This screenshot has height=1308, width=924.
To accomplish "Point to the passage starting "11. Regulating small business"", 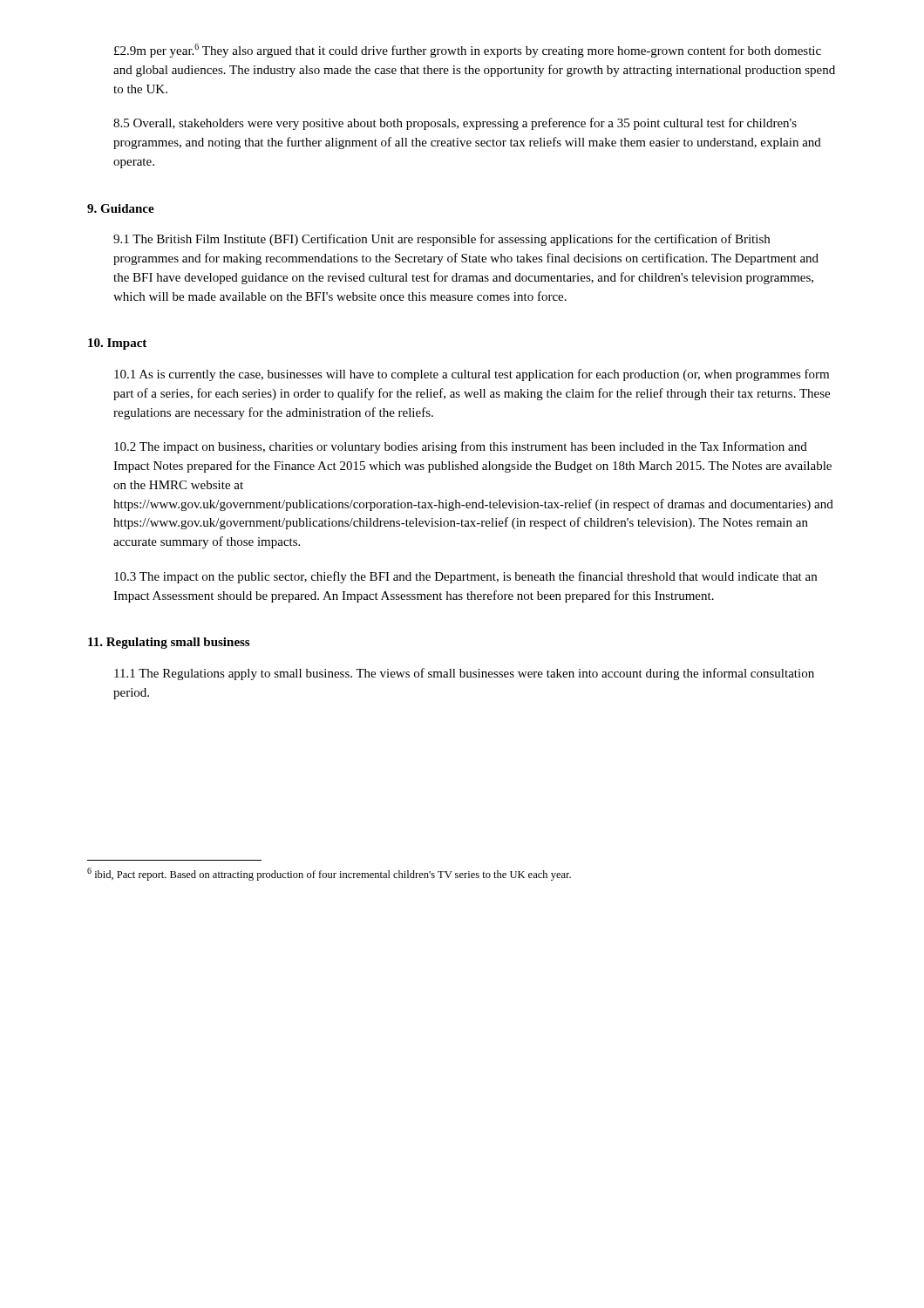I will tap(169, 642).
